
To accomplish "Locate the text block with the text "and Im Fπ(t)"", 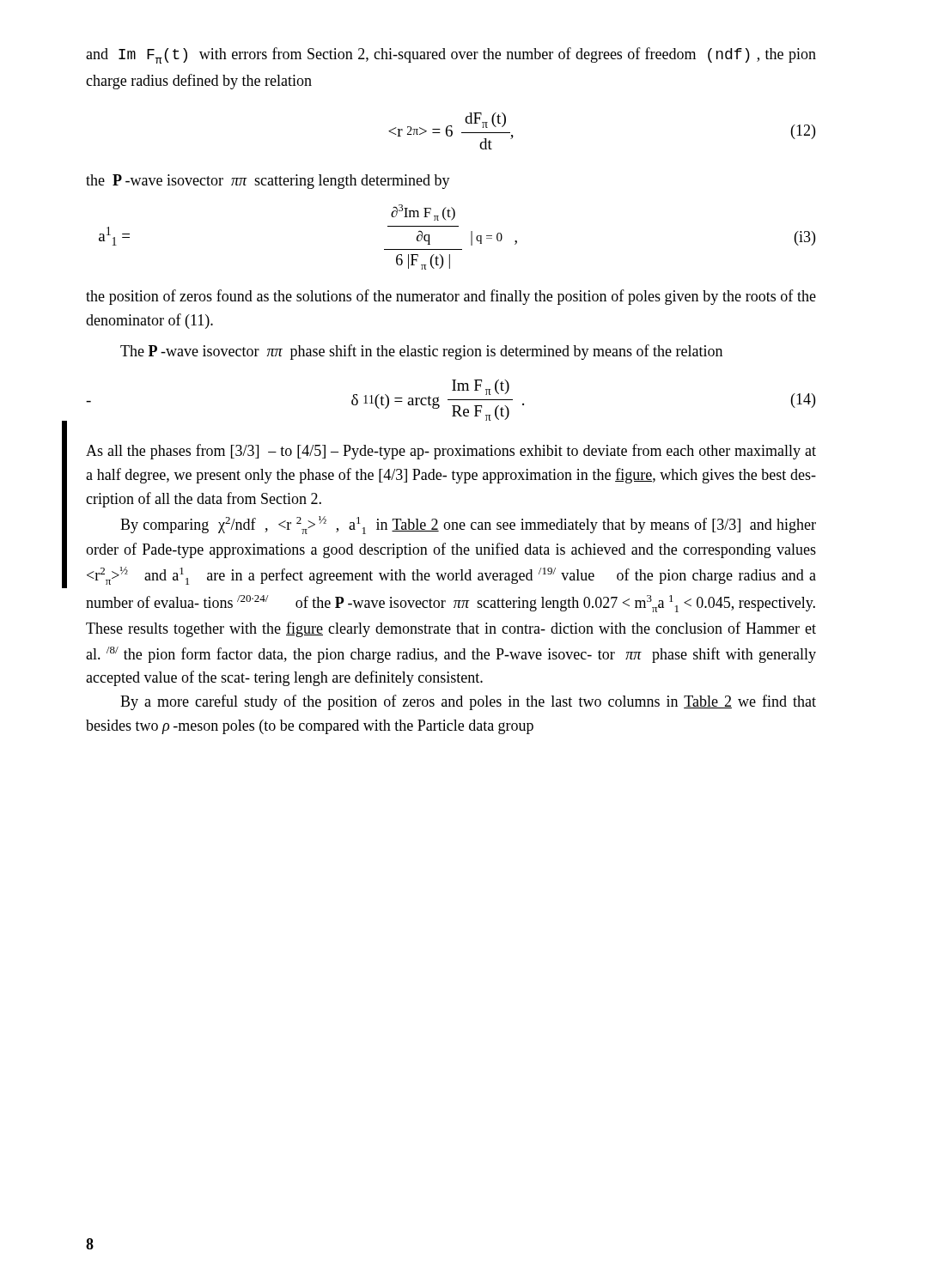I will pos(451,67).
